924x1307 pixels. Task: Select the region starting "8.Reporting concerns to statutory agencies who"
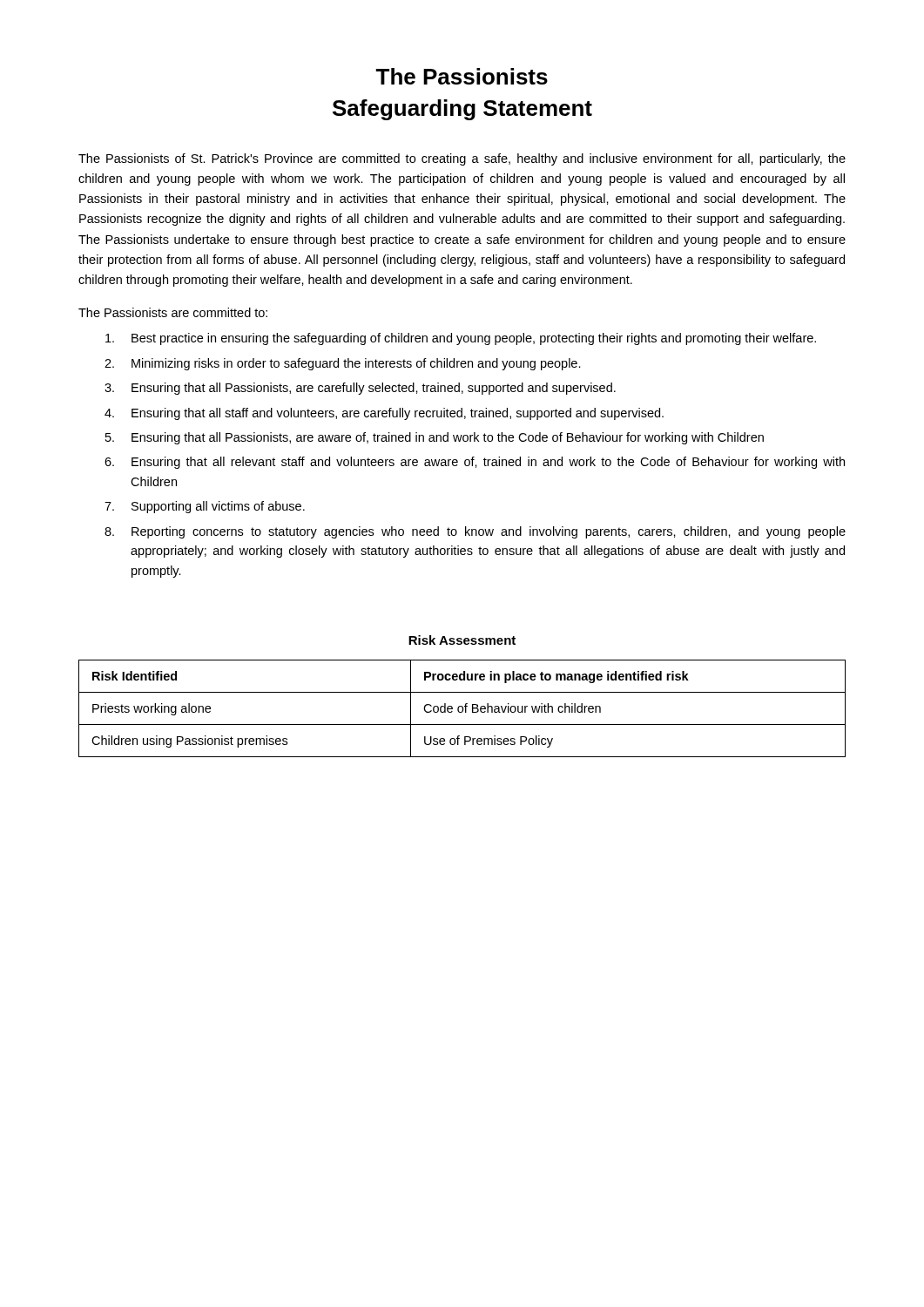click(x=475, y=551)
